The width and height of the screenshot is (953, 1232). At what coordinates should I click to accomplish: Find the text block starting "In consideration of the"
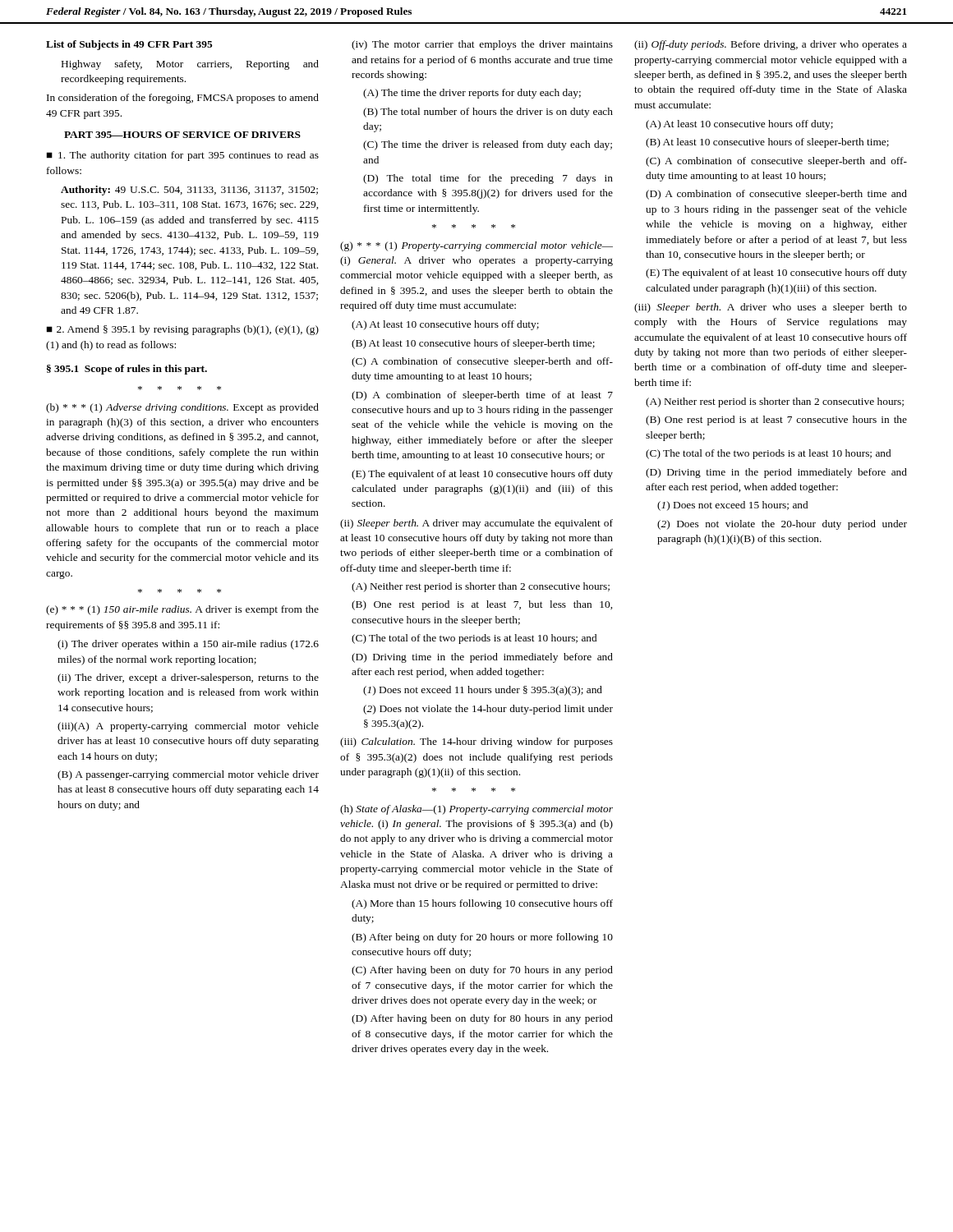[182, 105]
